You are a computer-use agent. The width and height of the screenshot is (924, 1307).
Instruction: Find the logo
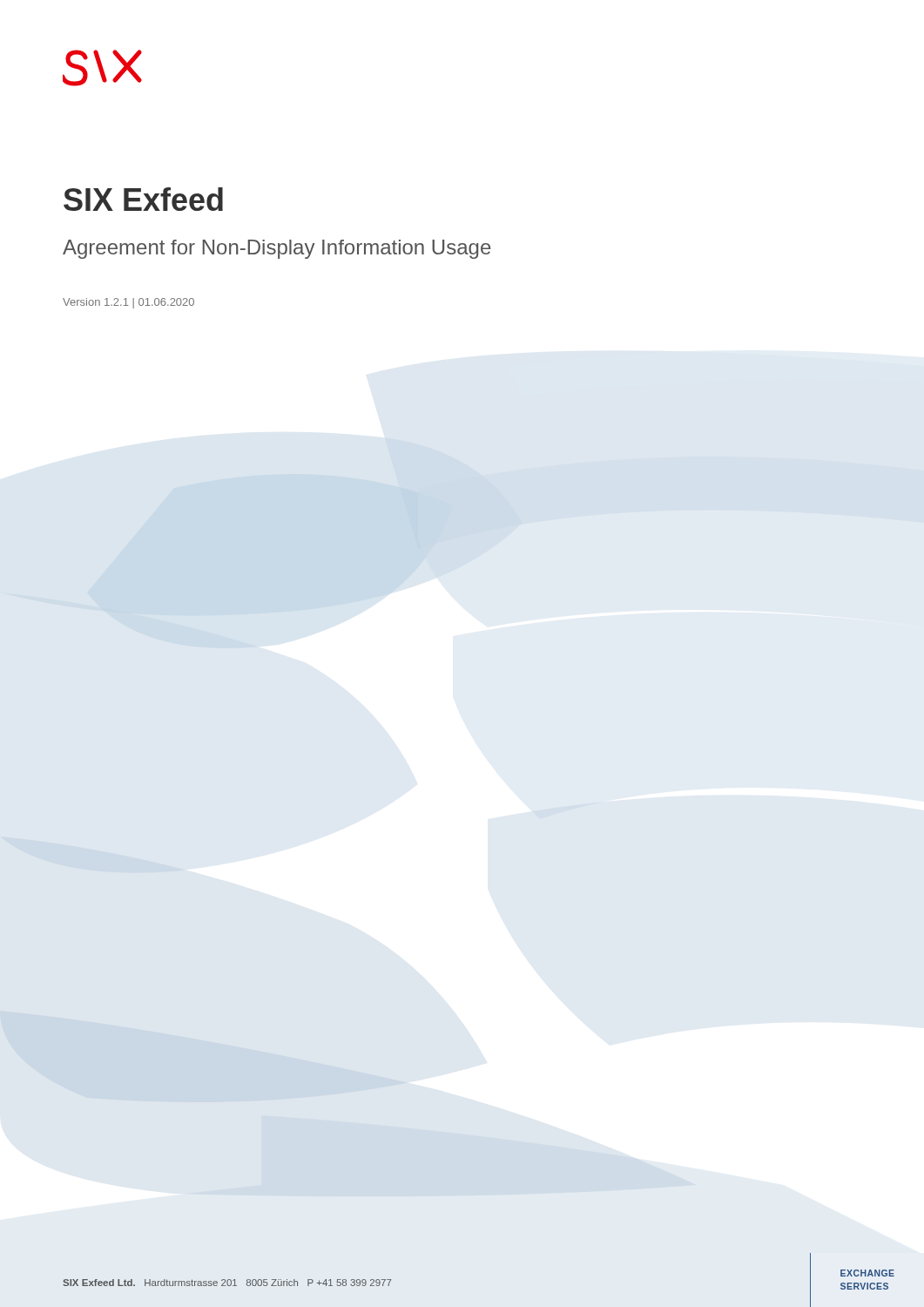[x=111, y=68]
